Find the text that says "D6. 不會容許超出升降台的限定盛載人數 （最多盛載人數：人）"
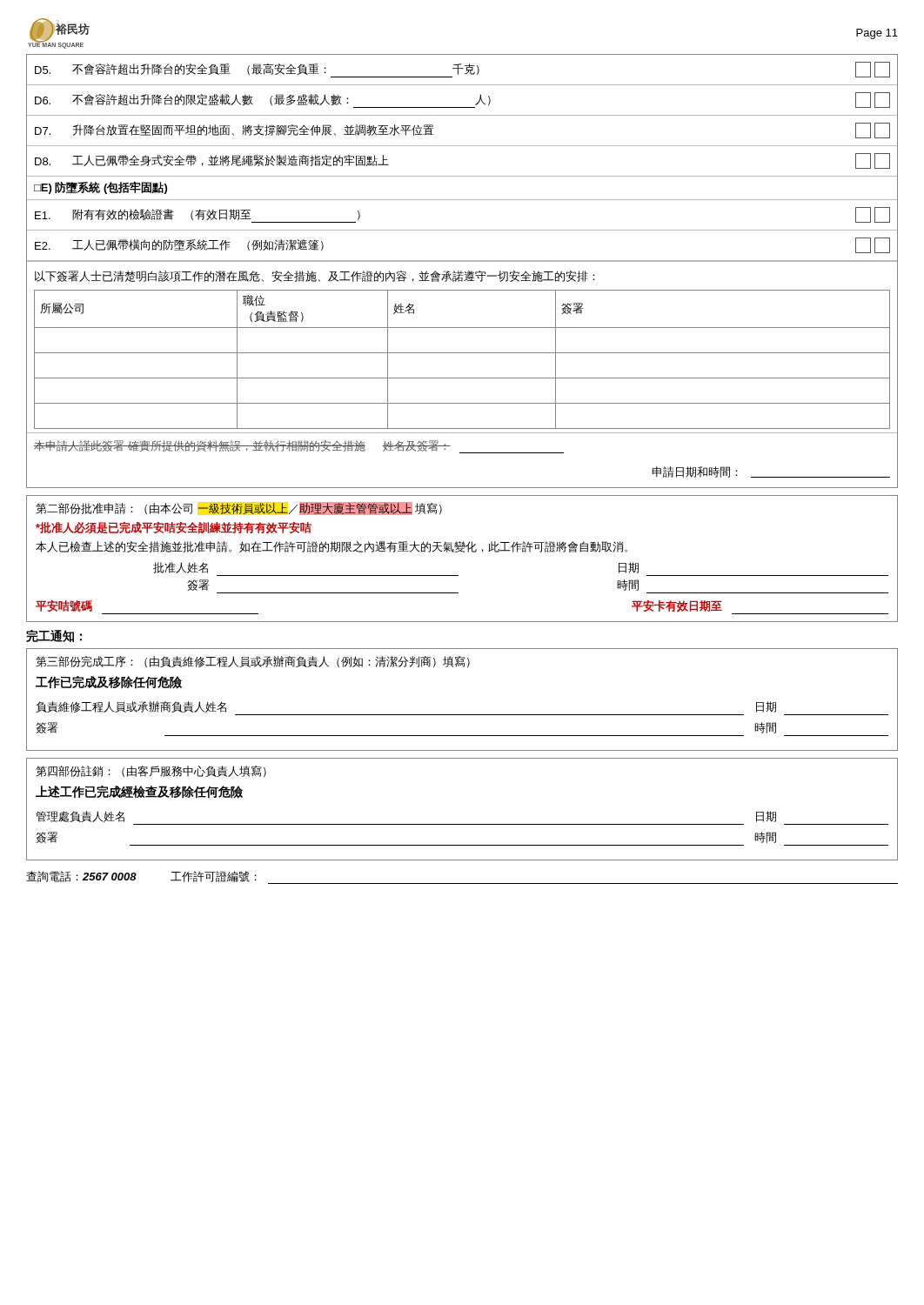The width and height of the screenshot is (924, 1305). click(462, 100)
